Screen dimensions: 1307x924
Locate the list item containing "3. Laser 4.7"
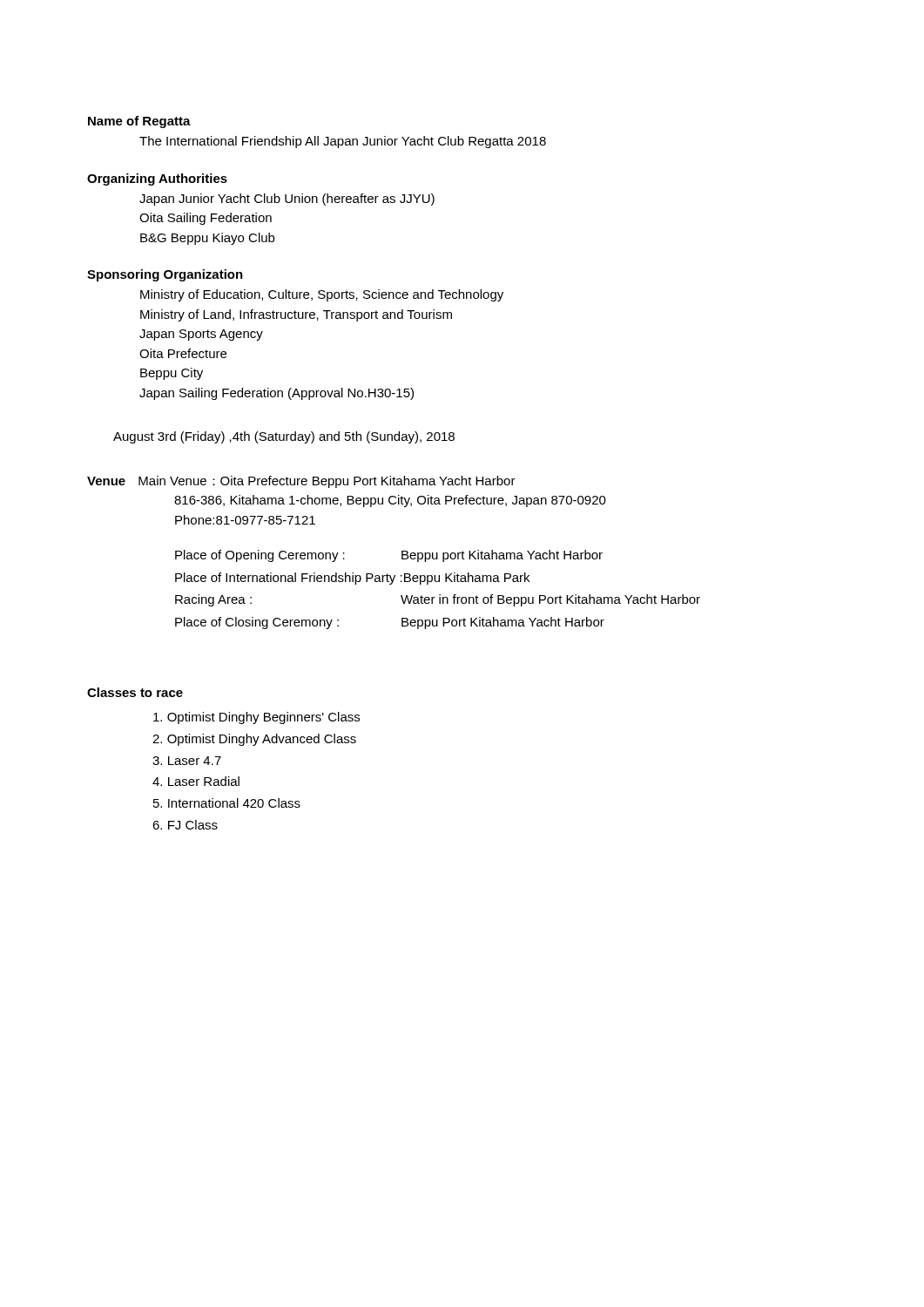(187, 761)
